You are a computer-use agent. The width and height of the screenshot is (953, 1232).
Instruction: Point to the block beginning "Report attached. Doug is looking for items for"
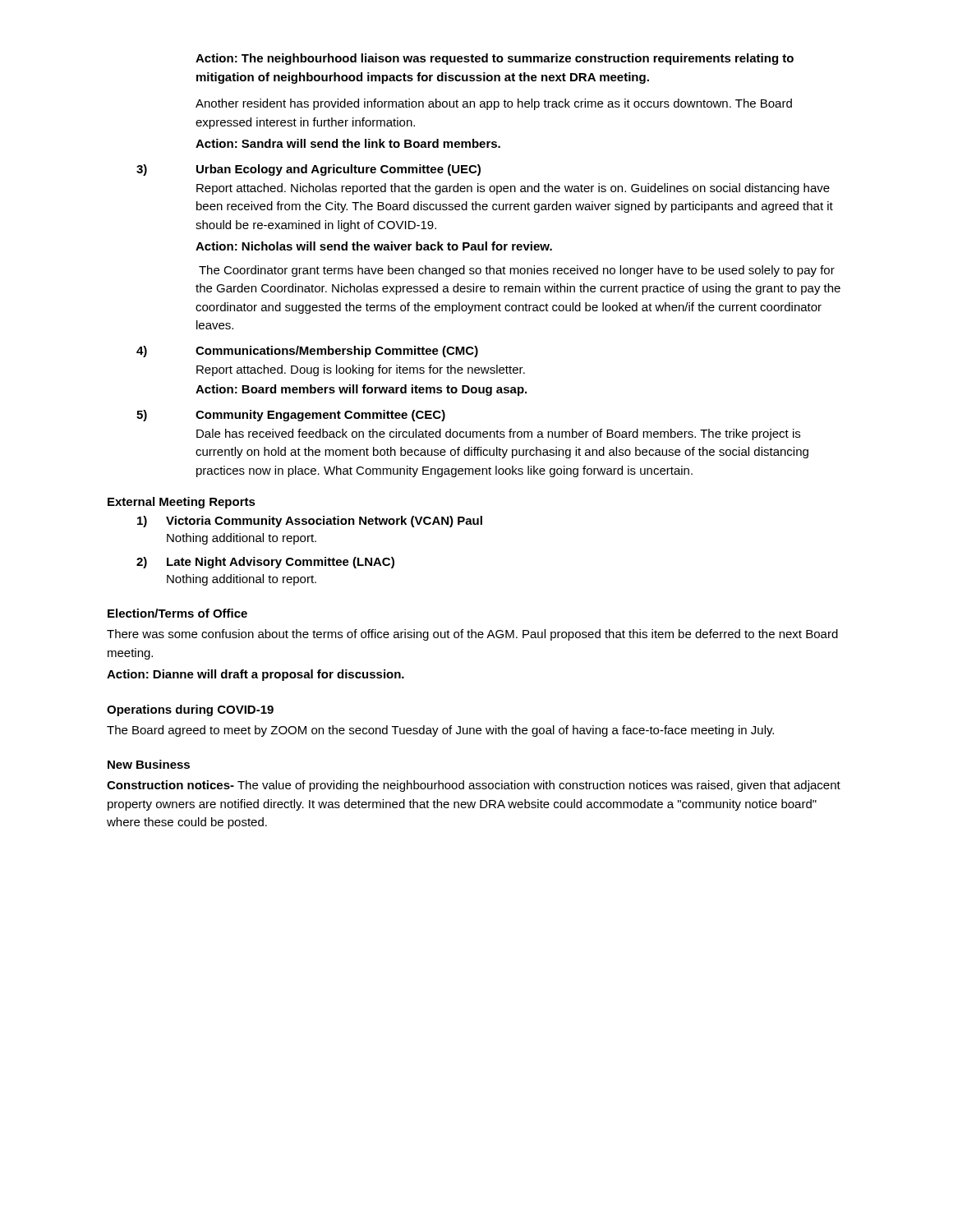[x=361, y=369]
